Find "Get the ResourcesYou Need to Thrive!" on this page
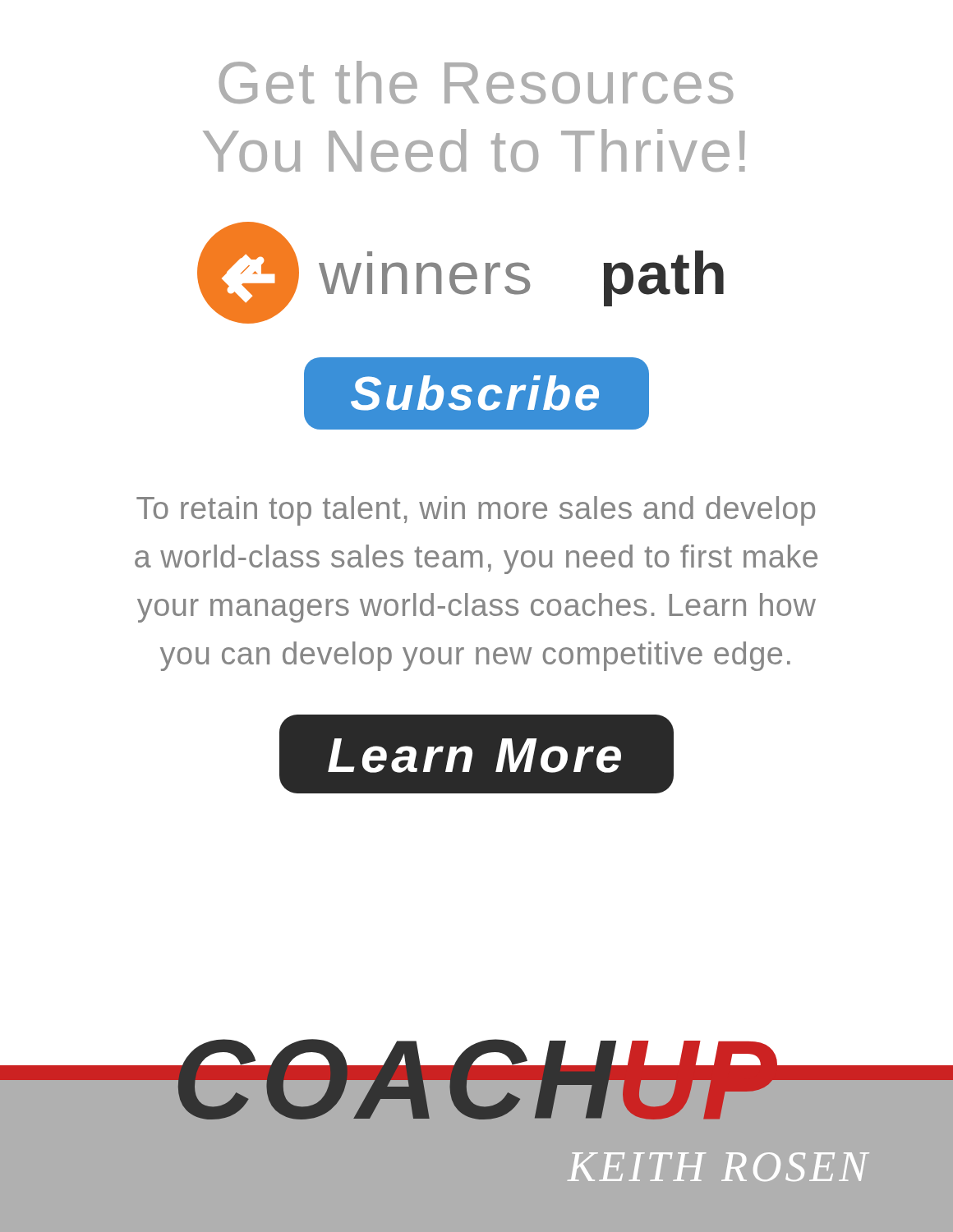 point(476,117)
